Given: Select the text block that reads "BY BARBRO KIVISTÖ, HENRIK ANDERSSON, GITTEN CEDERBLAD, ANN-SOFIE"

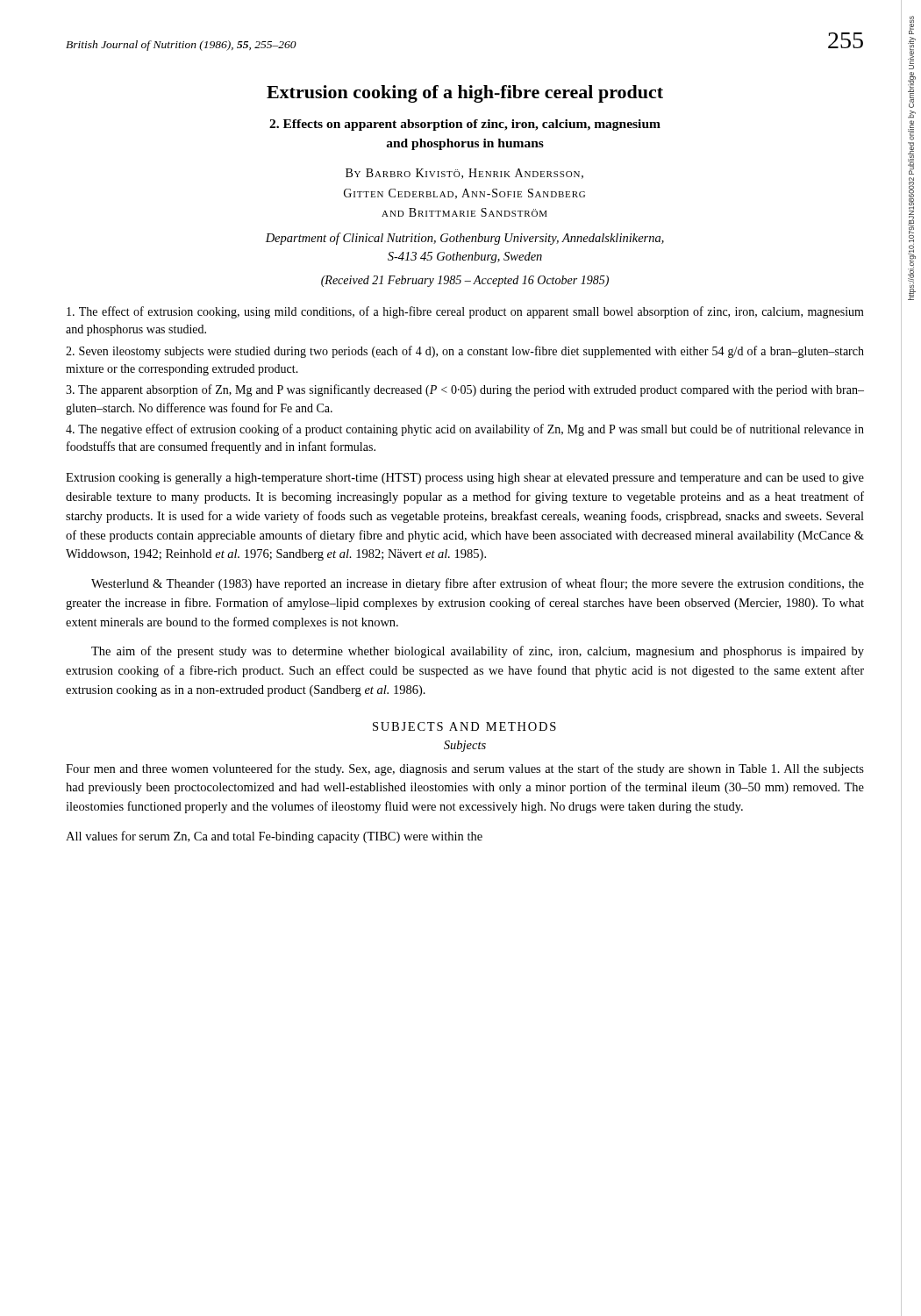Looking at the screenshot, I should tap(465, 193).
